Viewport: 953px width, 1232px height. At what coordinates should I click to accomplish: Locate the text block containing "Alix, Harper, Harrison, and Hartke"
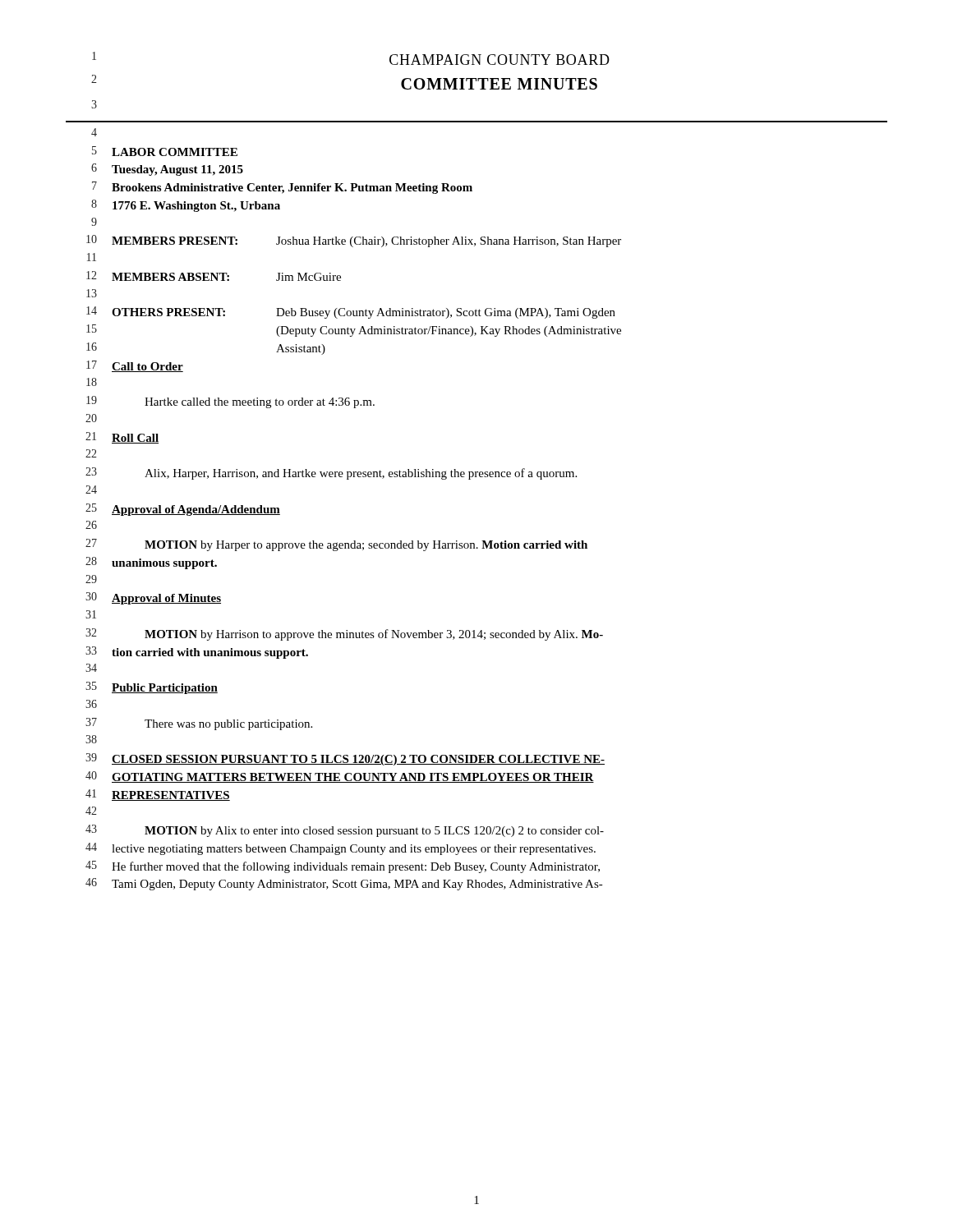click(x=361, y=473)
